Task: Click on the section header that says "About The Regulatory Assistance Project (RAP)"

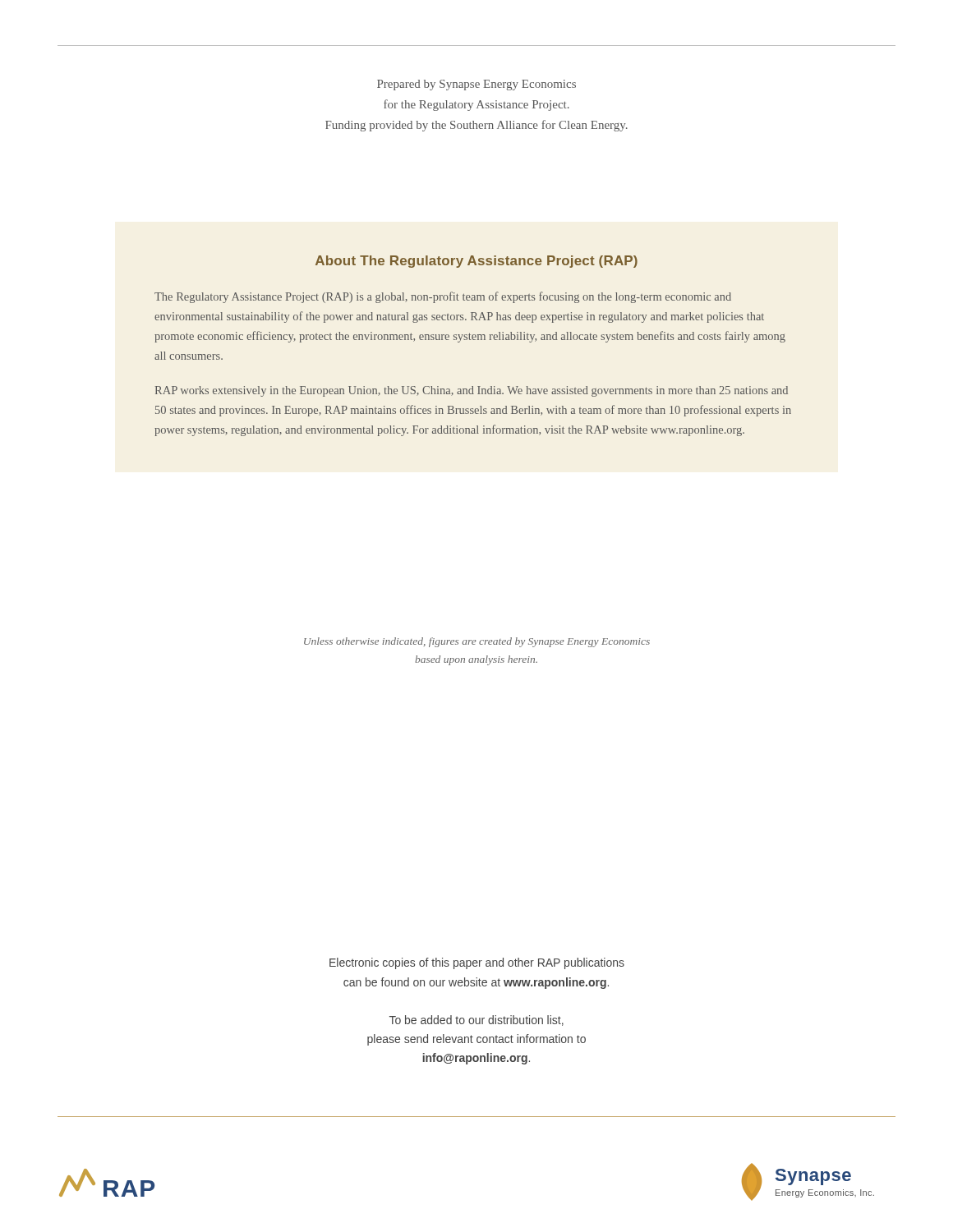Action: (476, 261)
